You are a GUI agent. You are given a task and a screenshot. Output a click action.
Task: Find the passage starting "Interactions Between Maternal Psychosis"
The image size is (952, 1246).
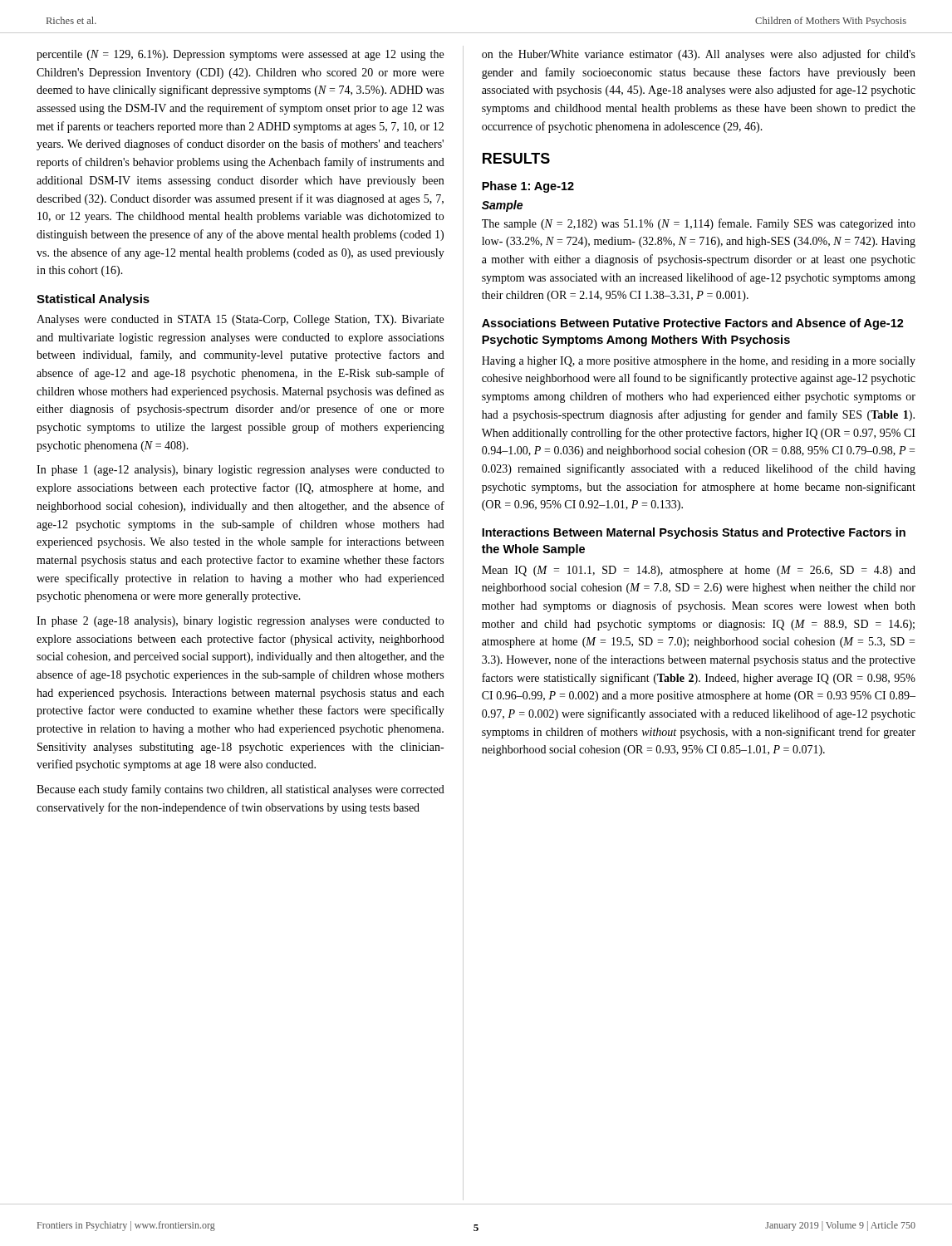click(x=694, y=541)
